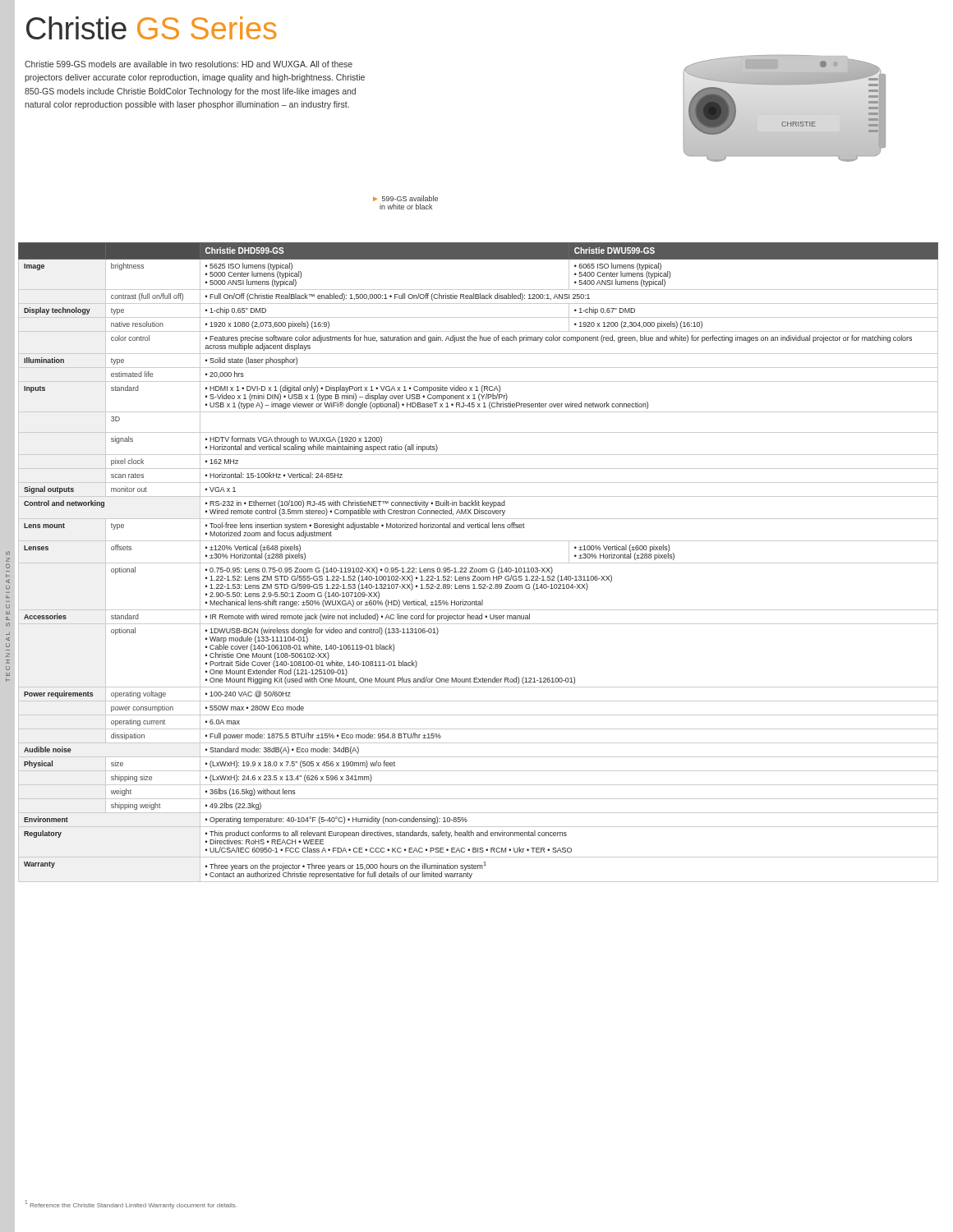Find the table that mentions "• 6.0A max"
The height and width of the screenshot is (1232, 953).
478,562
